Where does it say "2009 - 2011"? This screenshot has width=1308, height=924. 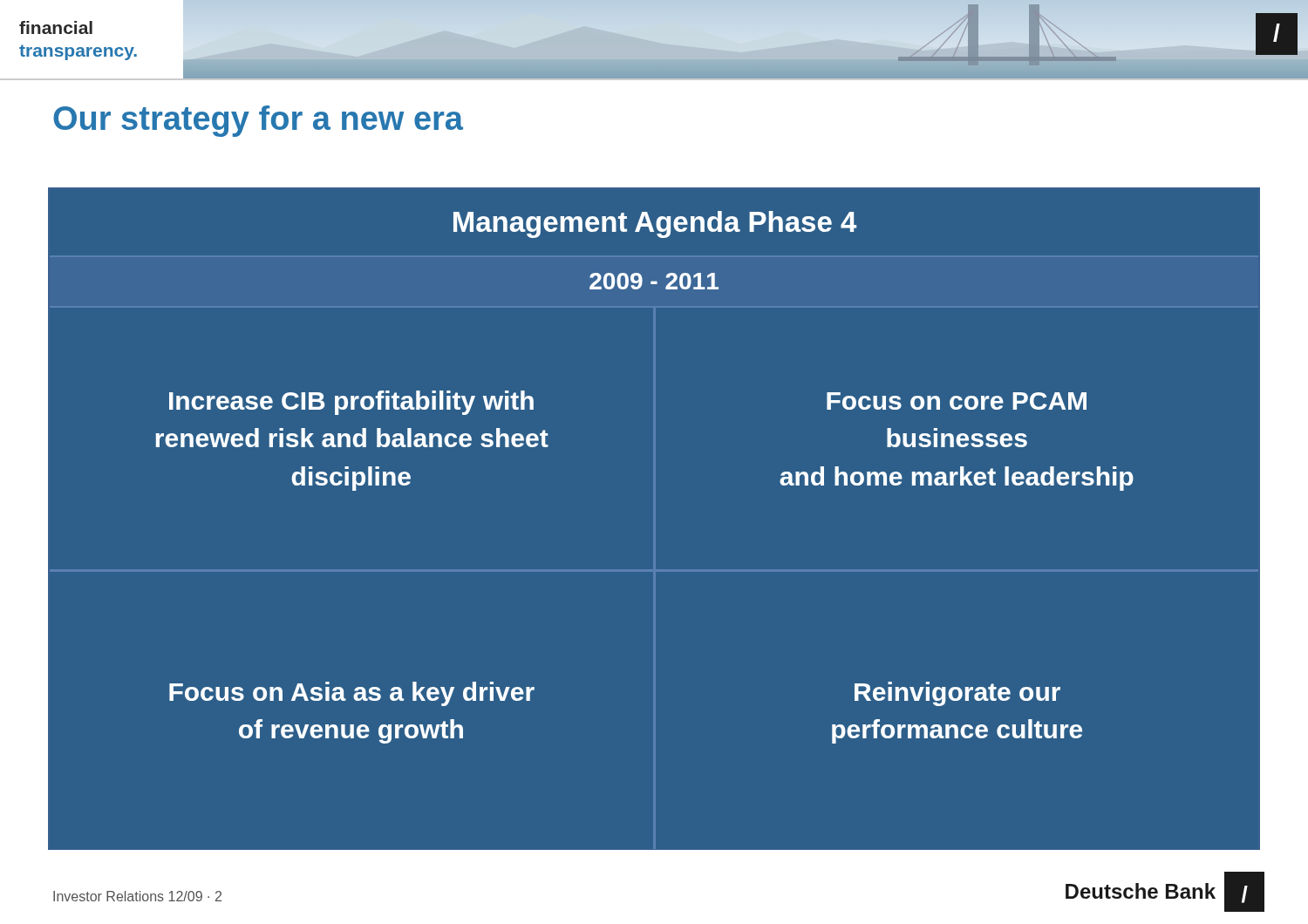654,282
